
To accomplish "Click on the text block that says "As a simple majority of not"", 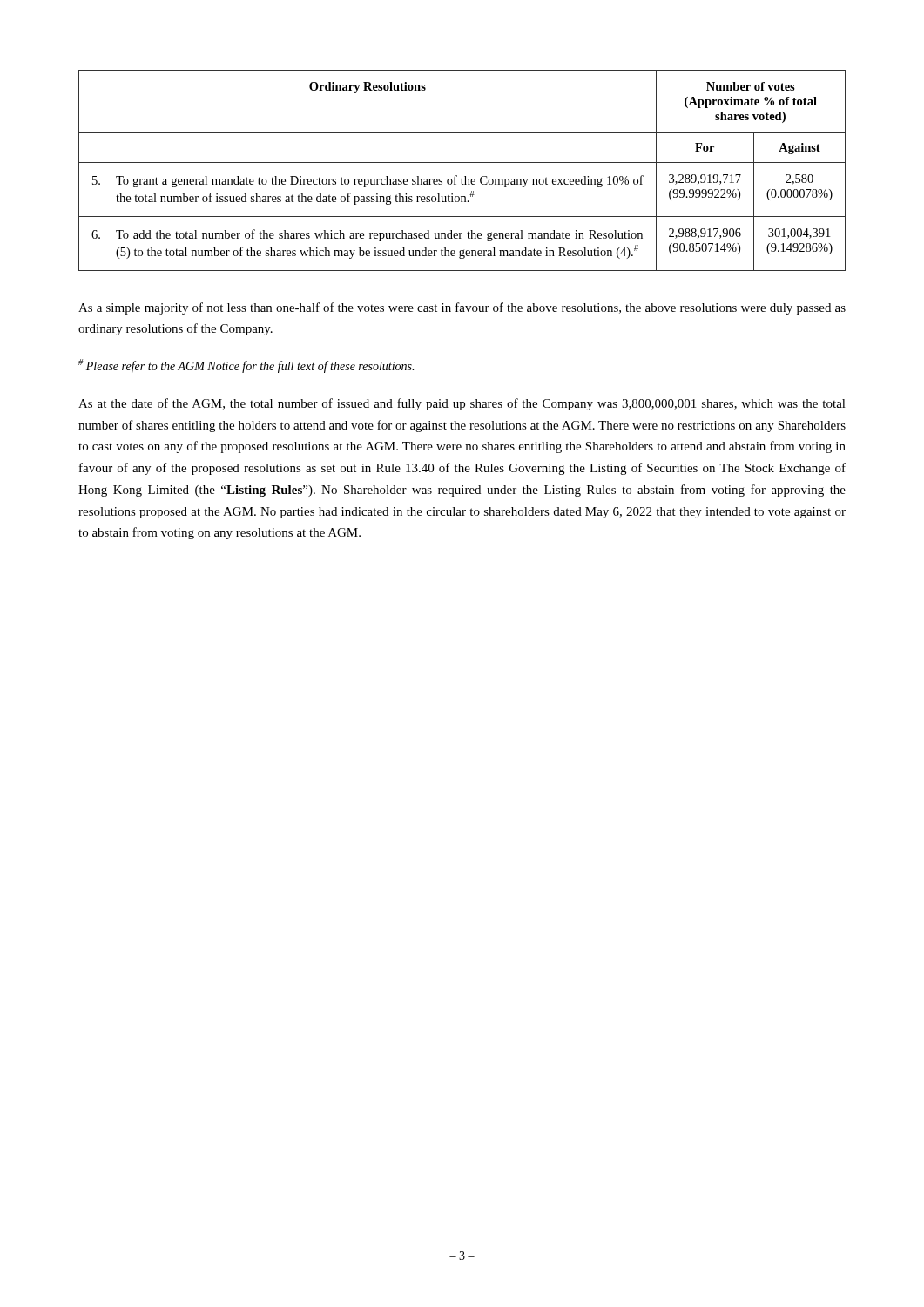I will point(462,318).
